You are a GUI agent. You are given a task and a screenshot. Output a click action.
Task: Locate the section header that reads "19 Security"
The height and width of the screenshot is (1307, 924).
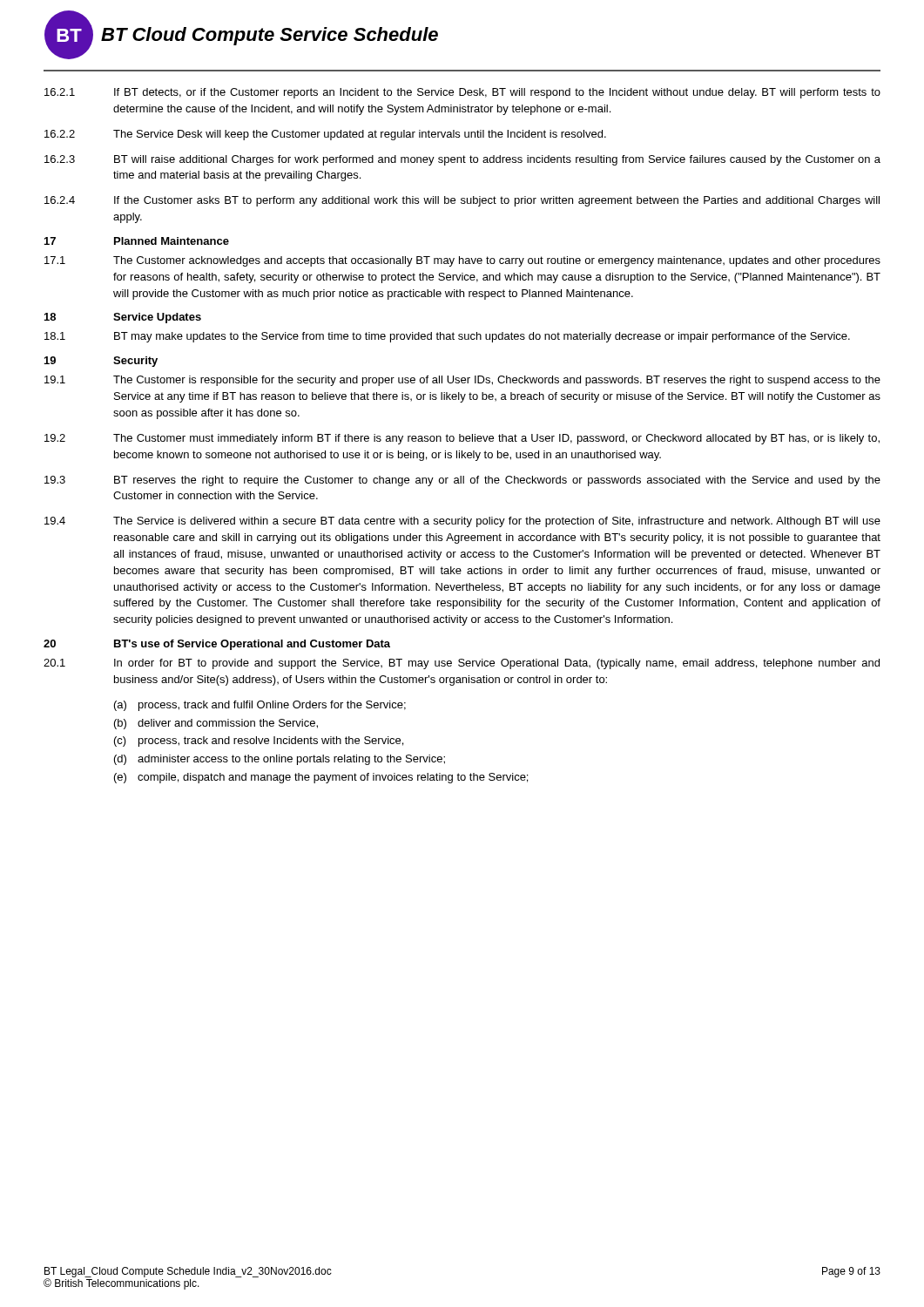pos(51,361)
